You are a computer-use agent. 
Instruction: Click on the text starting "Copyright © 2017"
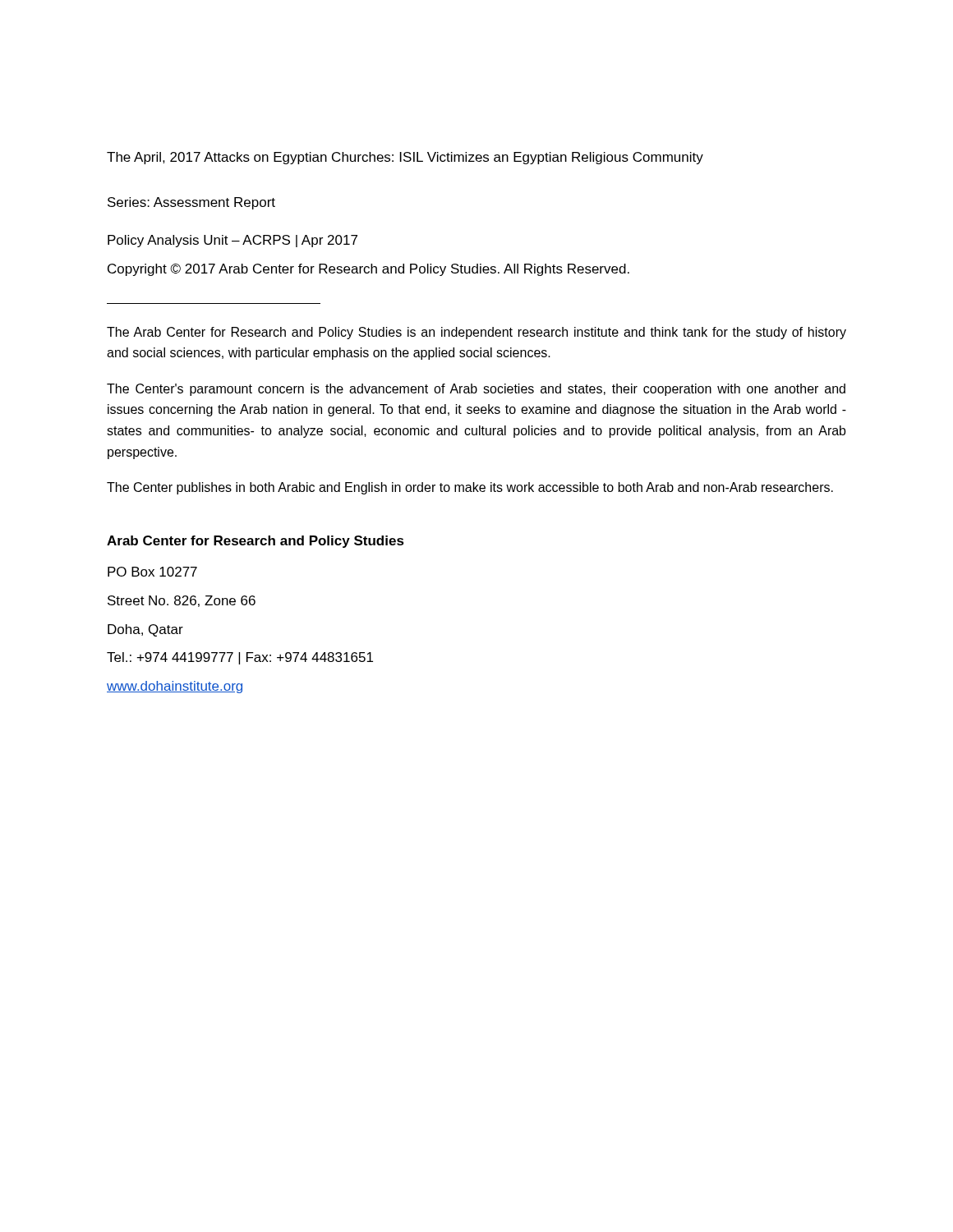369,269
